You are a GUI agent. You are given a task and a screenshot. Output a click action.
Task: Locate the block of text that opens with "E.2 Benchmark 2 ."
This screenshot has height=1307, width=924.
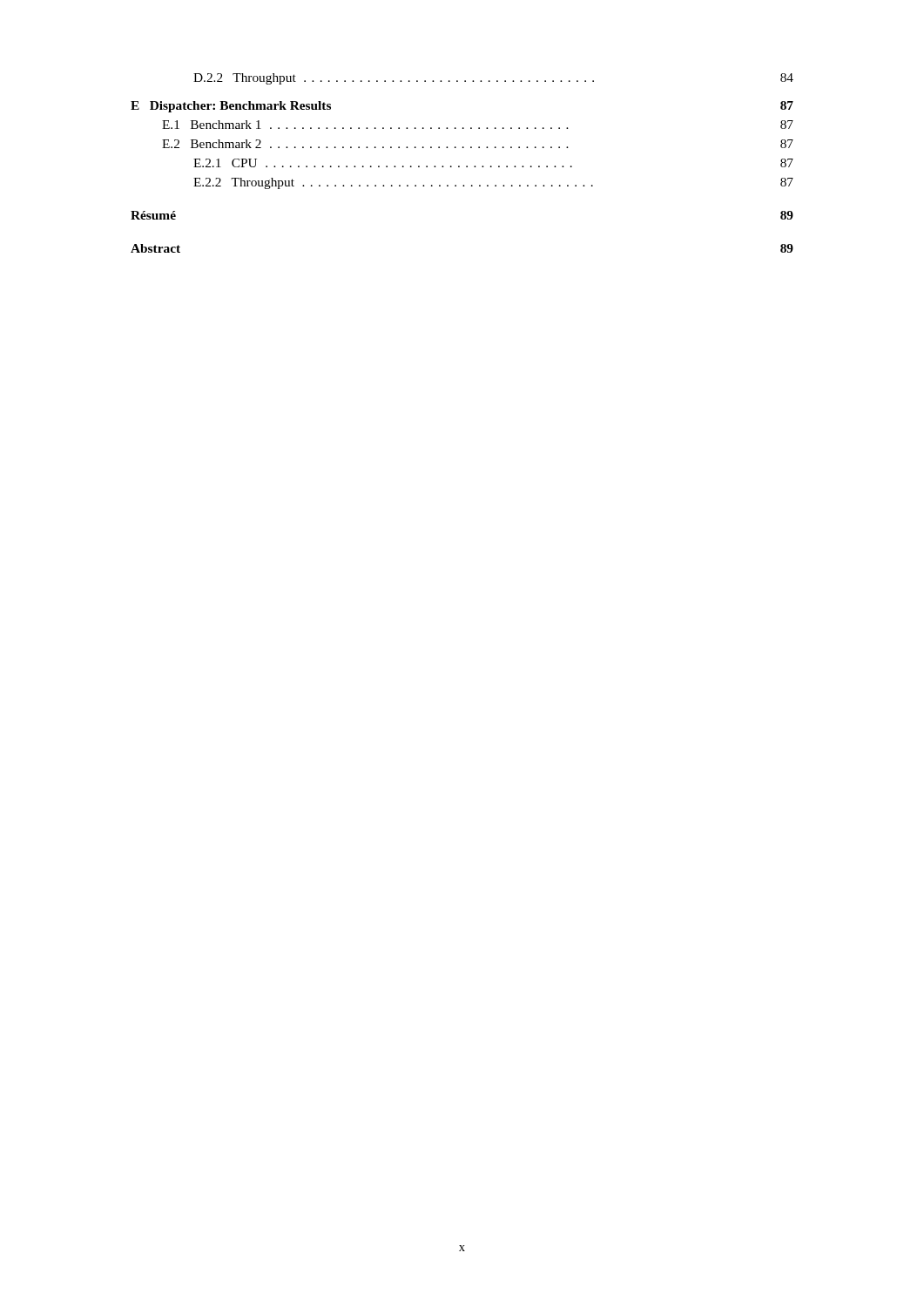(x=478, y=144)
